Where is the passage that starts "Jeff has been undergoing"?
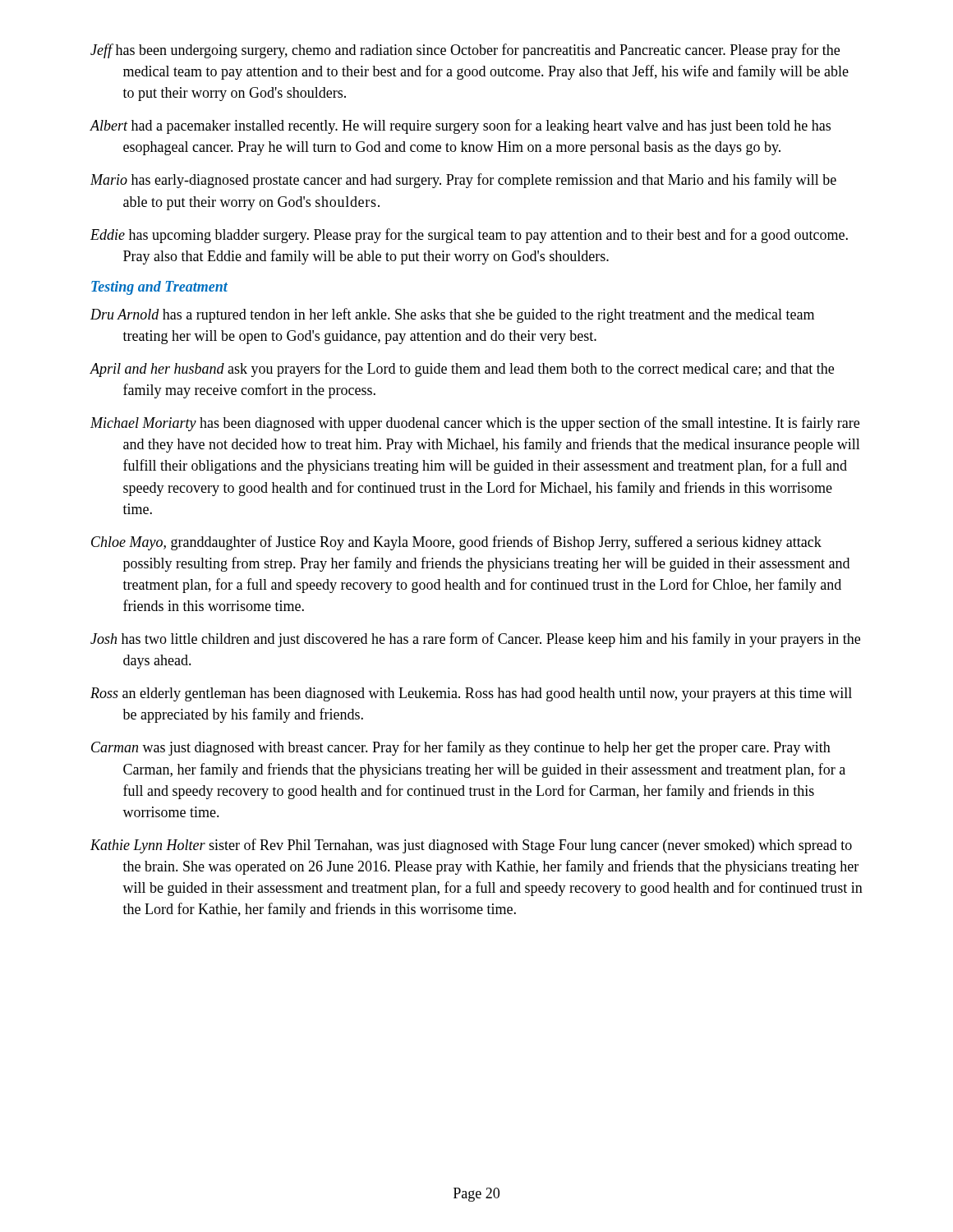 tap(476, 72)
